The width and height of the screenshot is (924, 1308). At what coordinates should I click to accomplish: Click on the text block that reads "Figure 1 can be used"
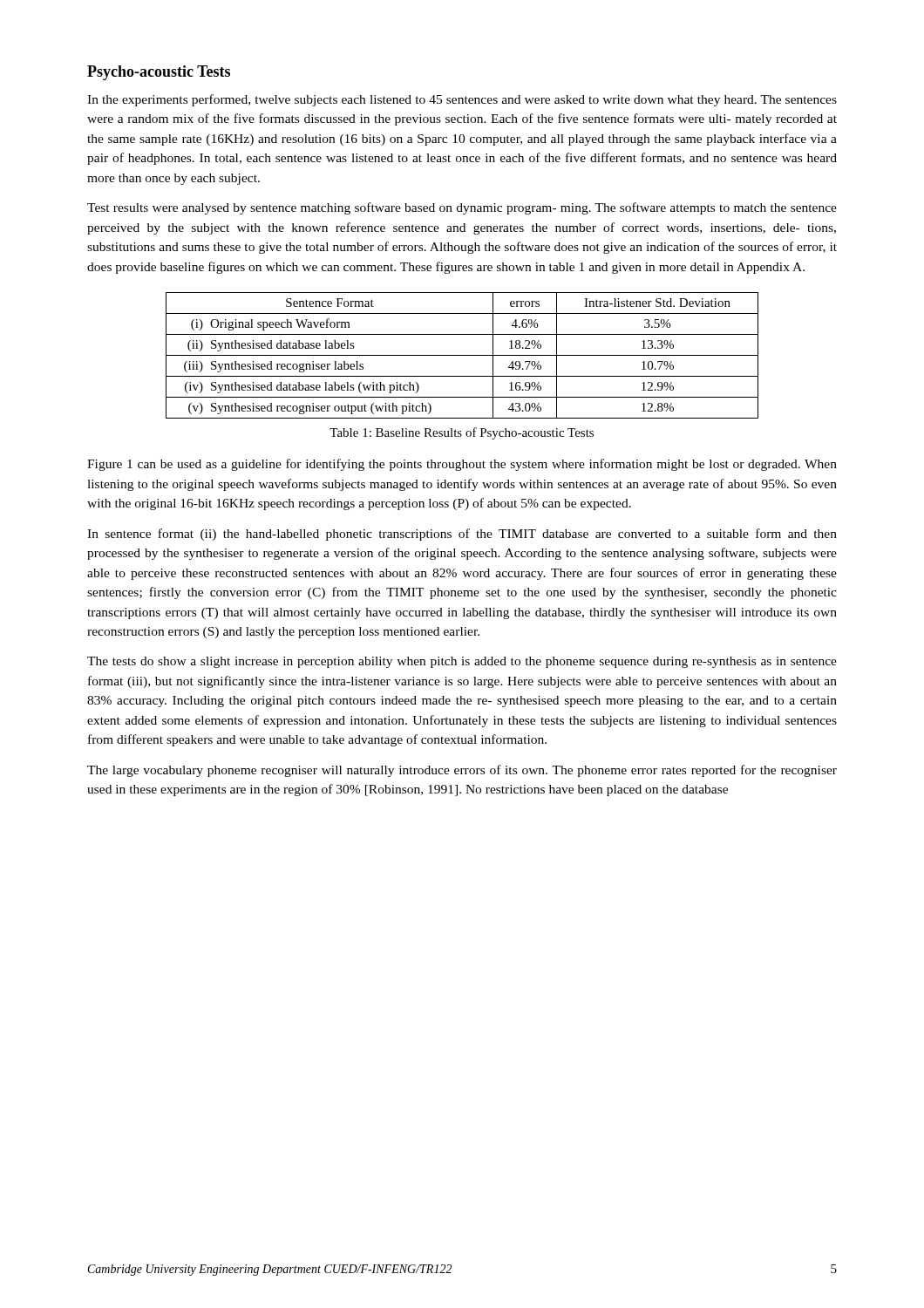462,483
